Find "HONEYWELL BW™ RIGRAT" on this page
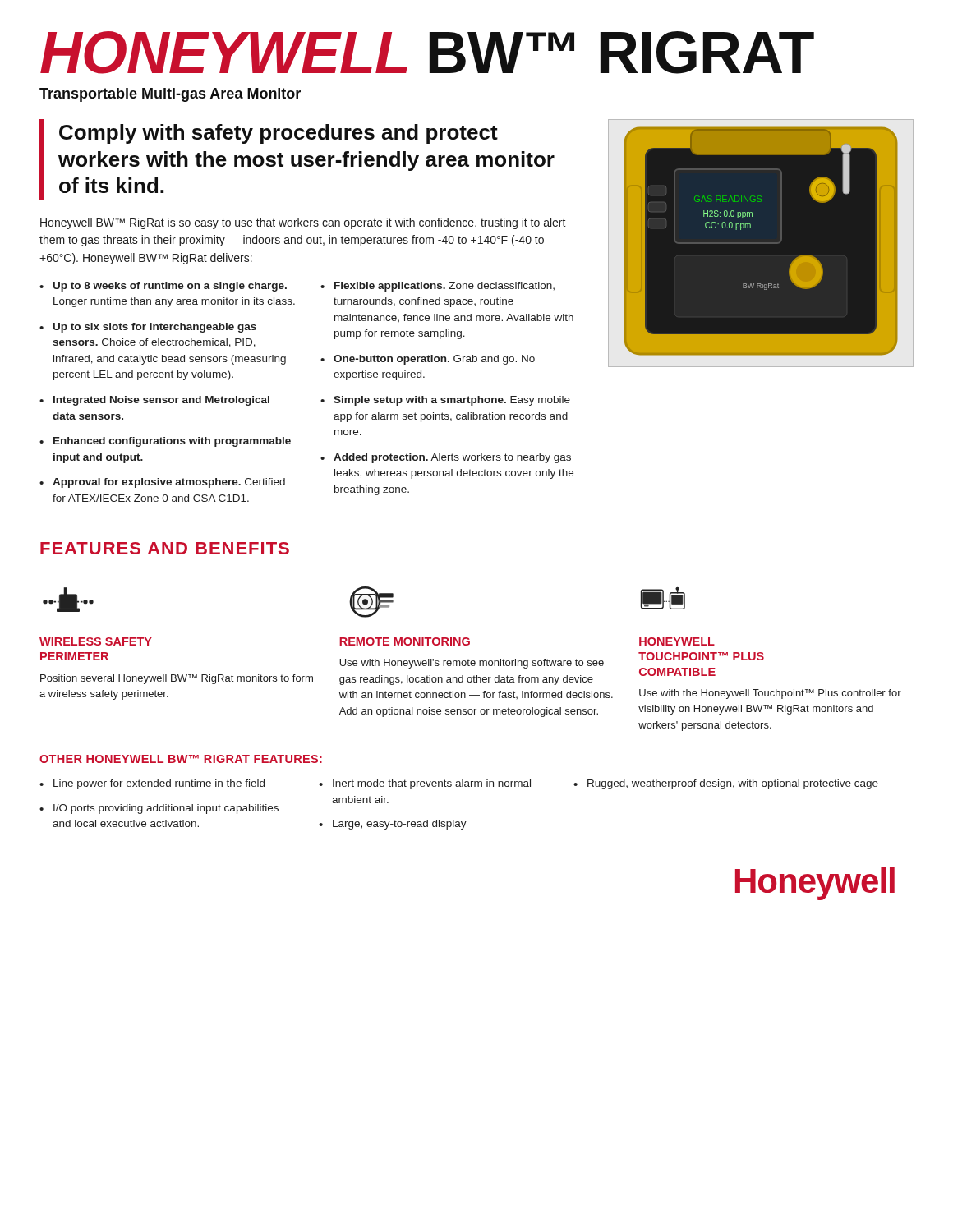 [x=476, y=53]
